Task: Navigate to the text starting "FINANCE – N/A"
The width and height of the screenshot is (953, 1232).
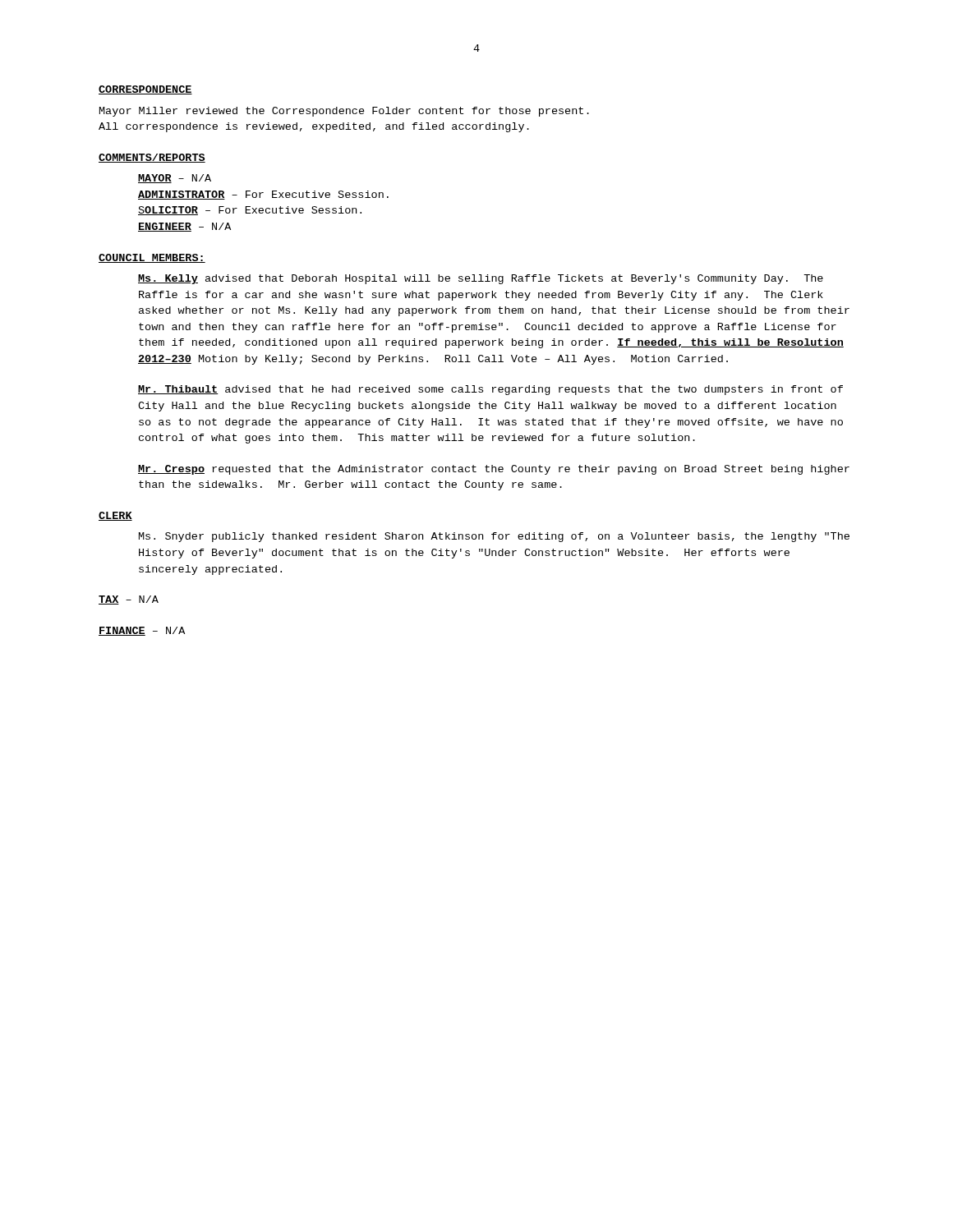Action: point(142,631)
